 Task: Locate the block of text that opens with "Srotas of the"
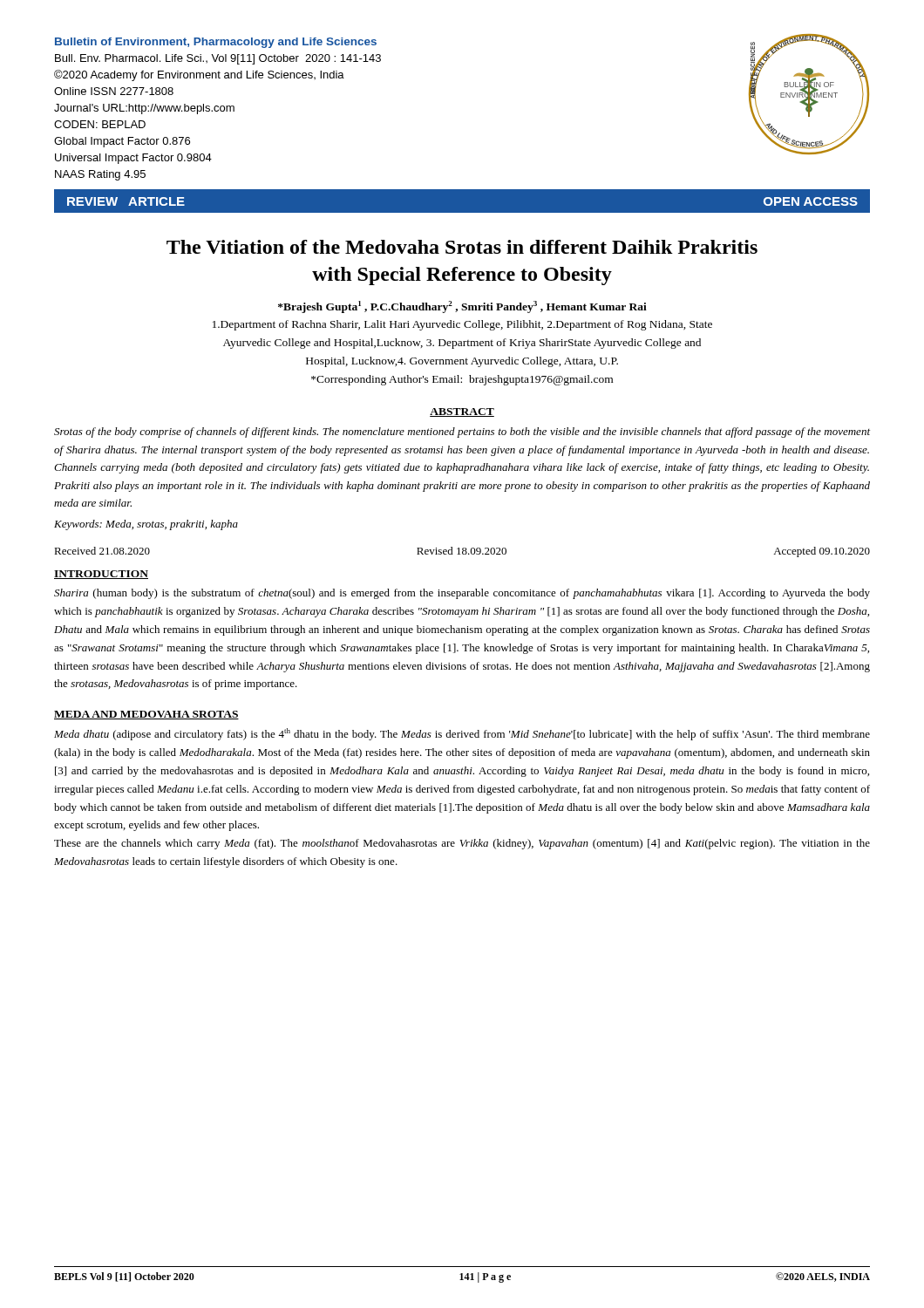(462, 467)
